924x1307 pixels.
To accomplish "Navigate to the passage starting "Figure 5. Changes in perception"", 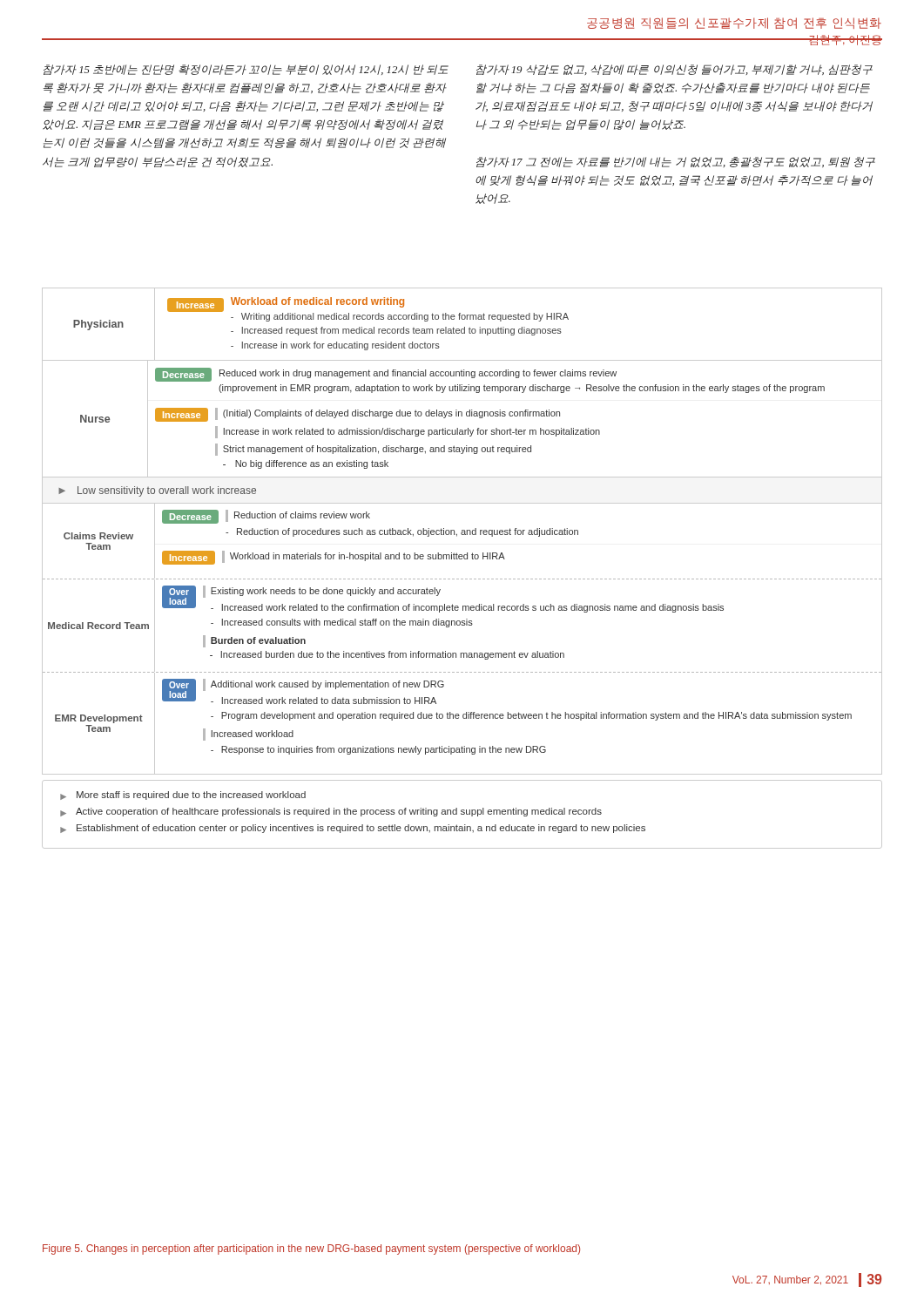I will (311, 1249).
